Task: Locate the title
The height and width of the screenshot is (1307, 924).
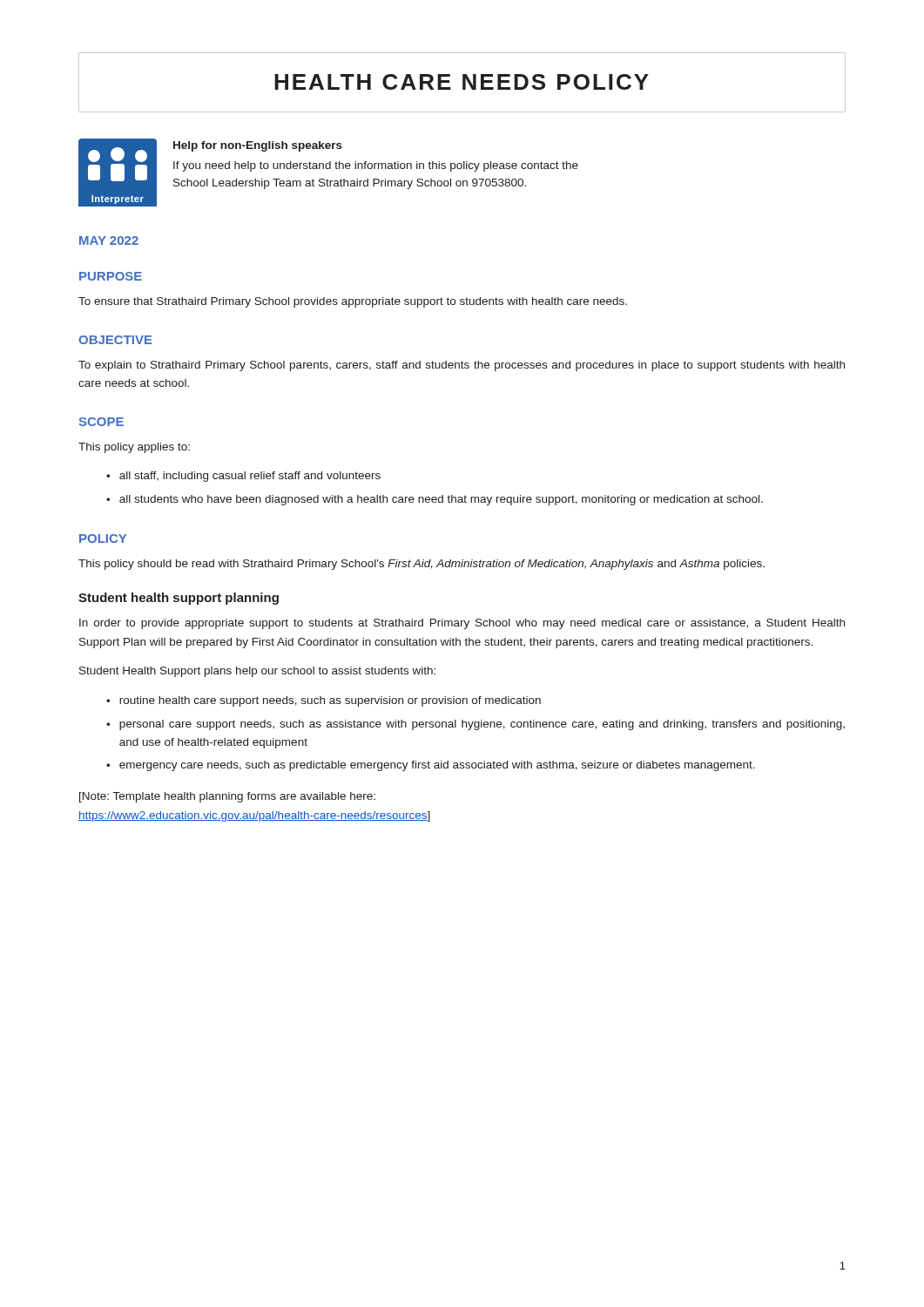Action: pos(462,82)
